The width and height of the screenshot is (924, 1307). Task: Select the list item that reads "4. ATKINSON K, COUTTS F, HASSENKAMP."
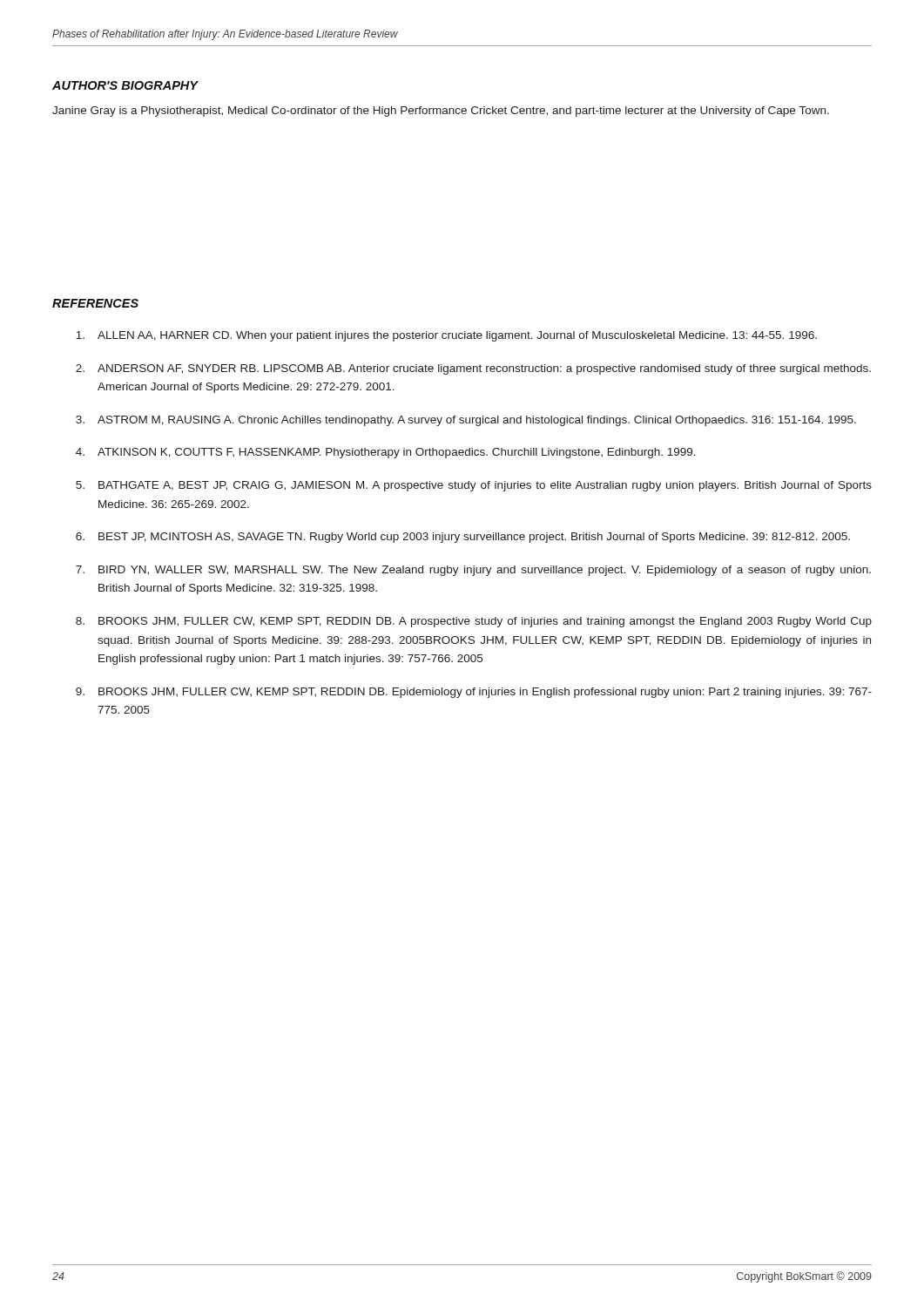click(x=462, y=452)
